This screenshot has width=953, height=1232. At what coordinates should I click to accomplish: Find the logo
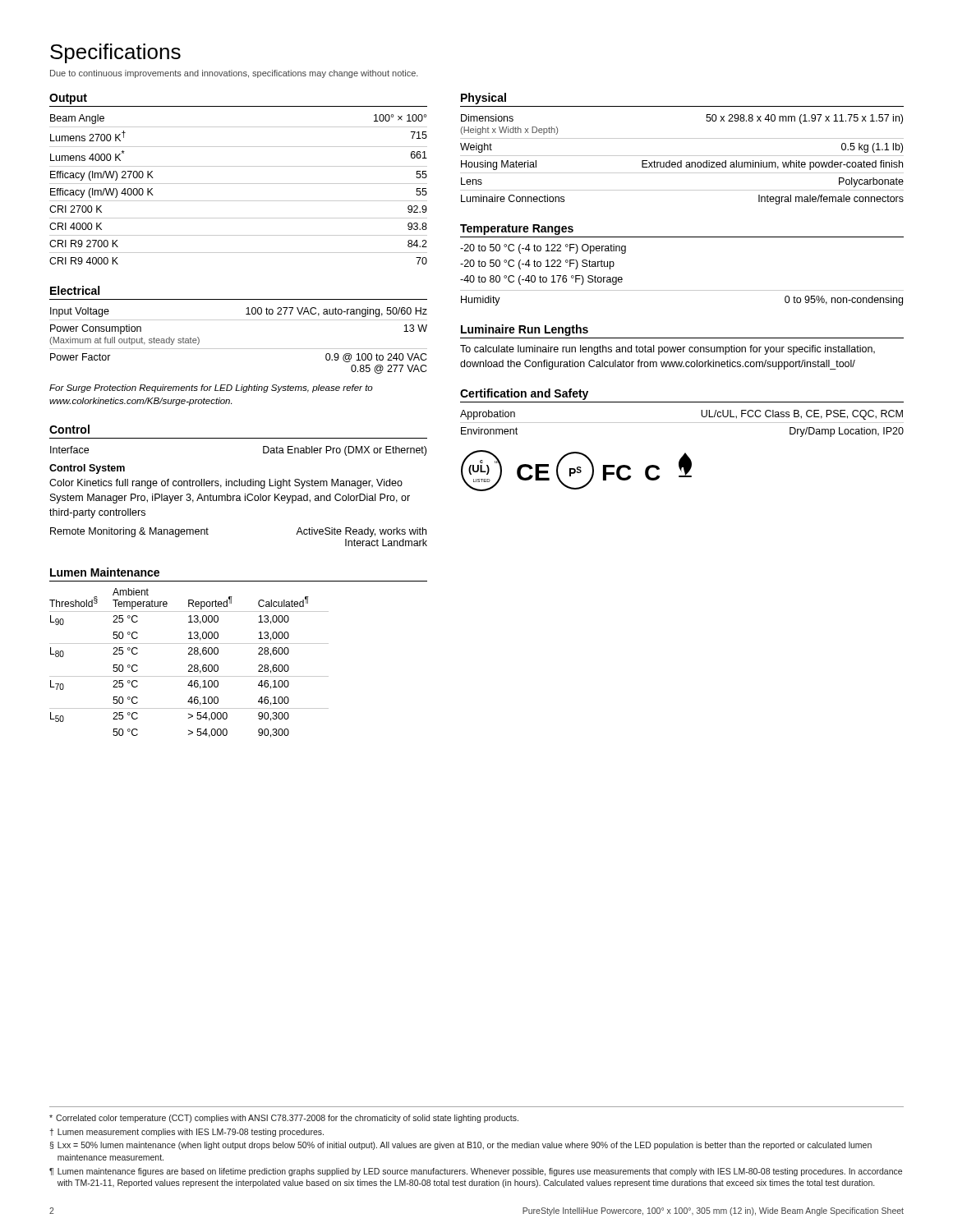click(682, 470)
